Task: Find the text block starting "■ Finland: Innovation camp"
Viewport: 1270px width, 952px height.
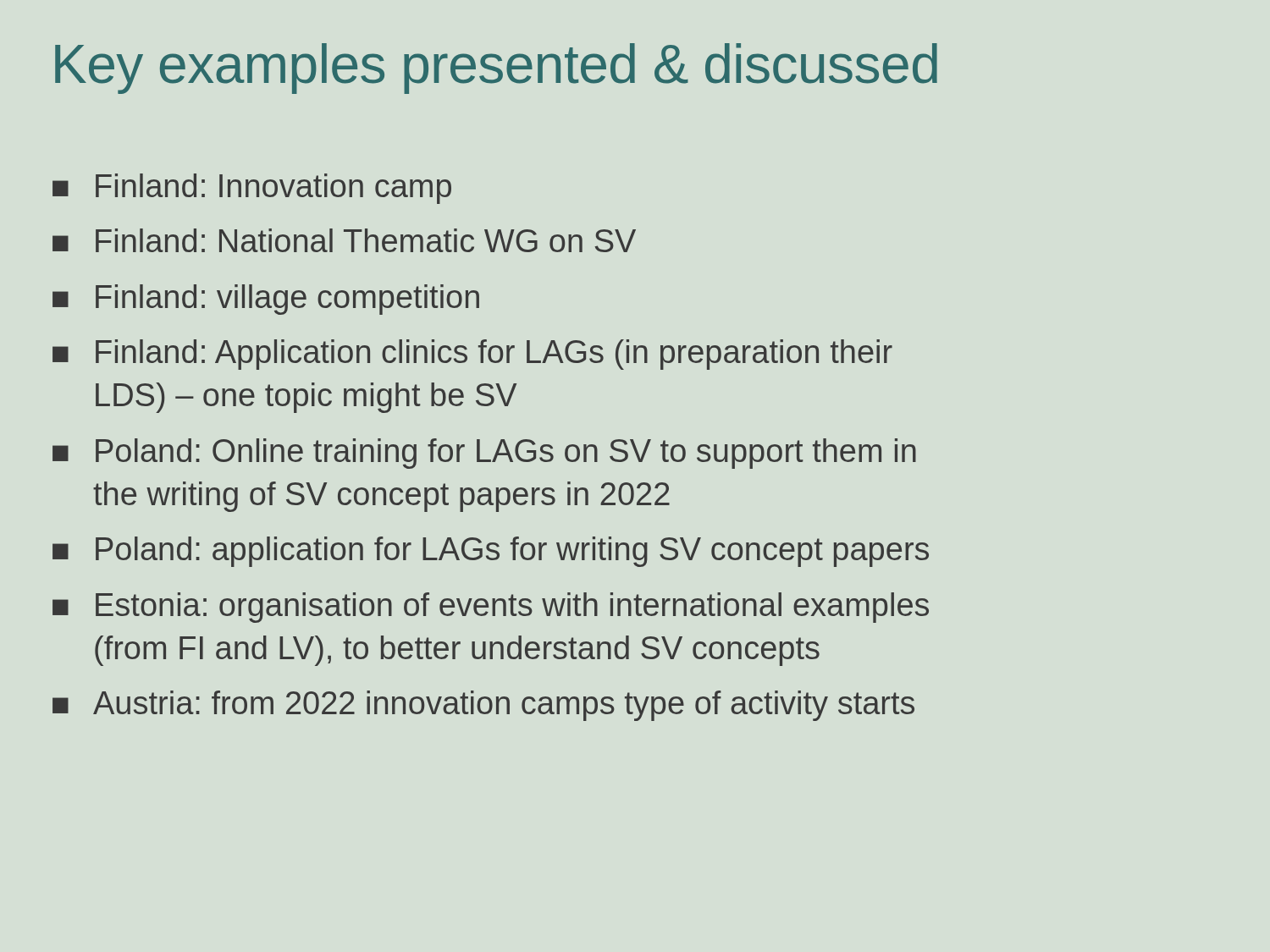Action: click(x=252, y=187)
